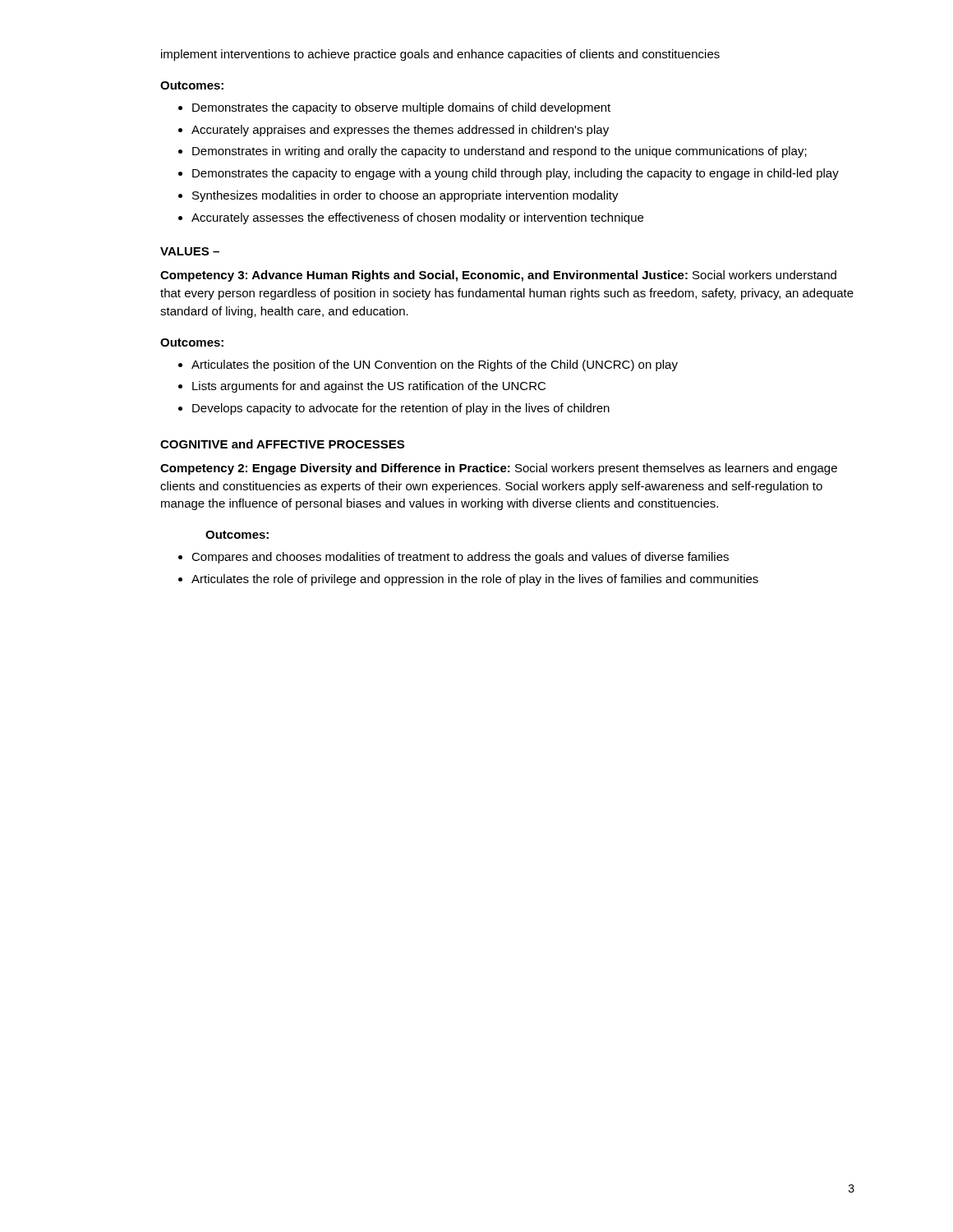
Task: Point to the block starting "Develops capacity to"
Action: click(401, 408)
